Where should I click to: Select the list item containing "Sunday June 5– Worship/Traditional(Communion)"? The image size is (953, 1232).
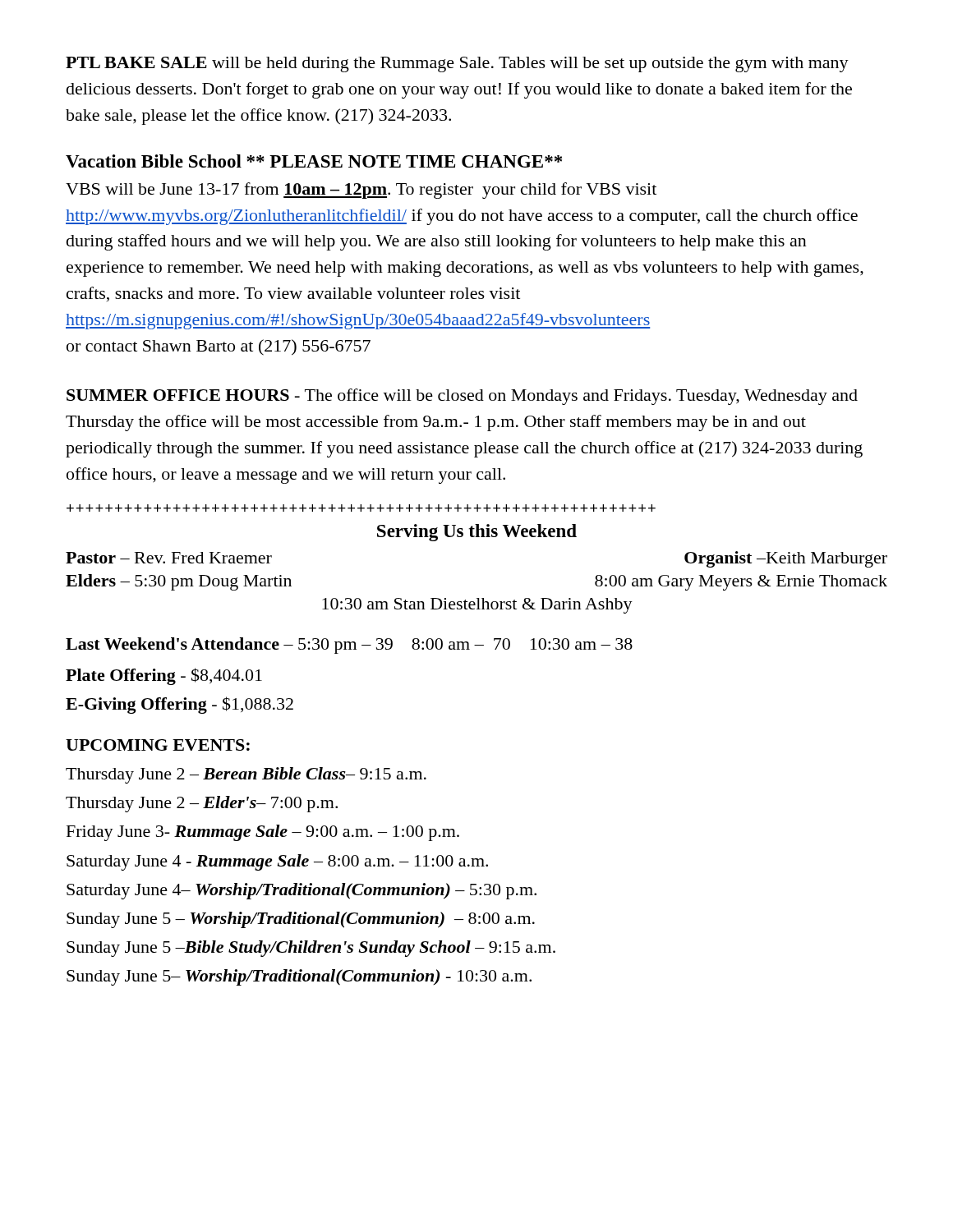(x=299, y=976)
